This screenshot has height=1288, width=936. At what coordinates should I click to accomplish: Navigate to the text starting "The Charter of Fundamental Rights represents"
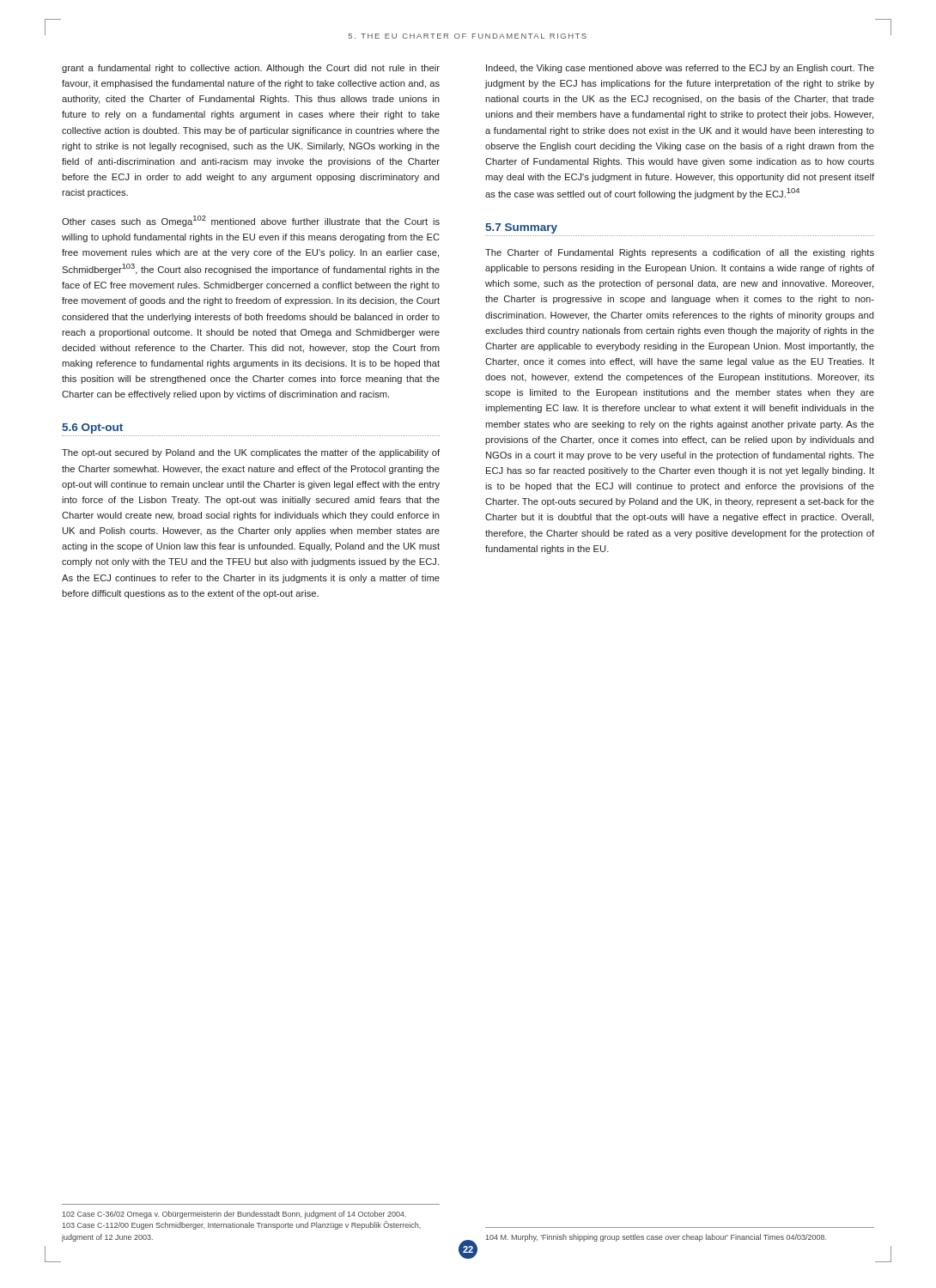tap(680, 400)
